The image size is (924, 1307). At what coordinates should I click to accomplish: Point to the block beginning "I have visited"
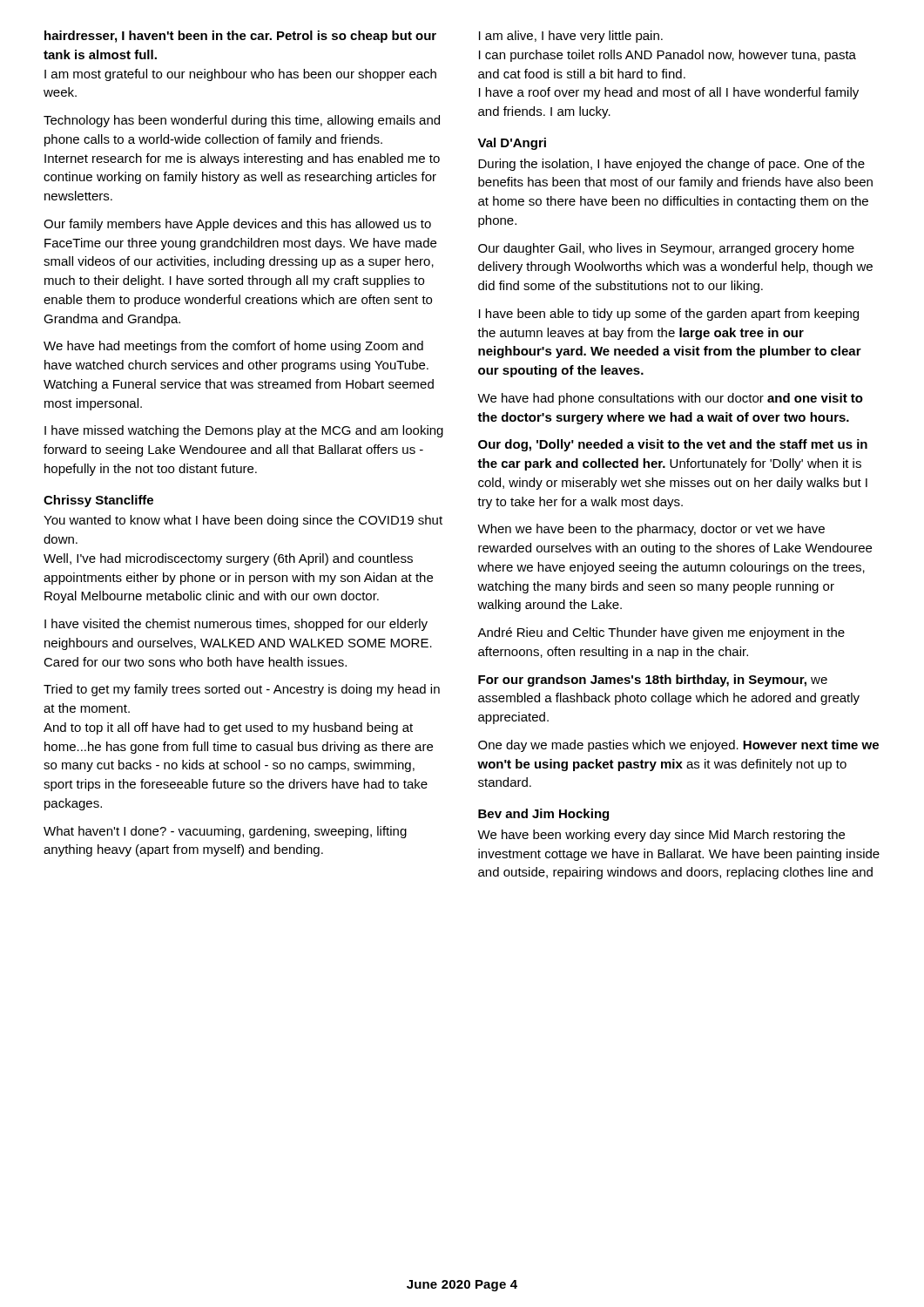pyautogui.click(x=245, y=643)
